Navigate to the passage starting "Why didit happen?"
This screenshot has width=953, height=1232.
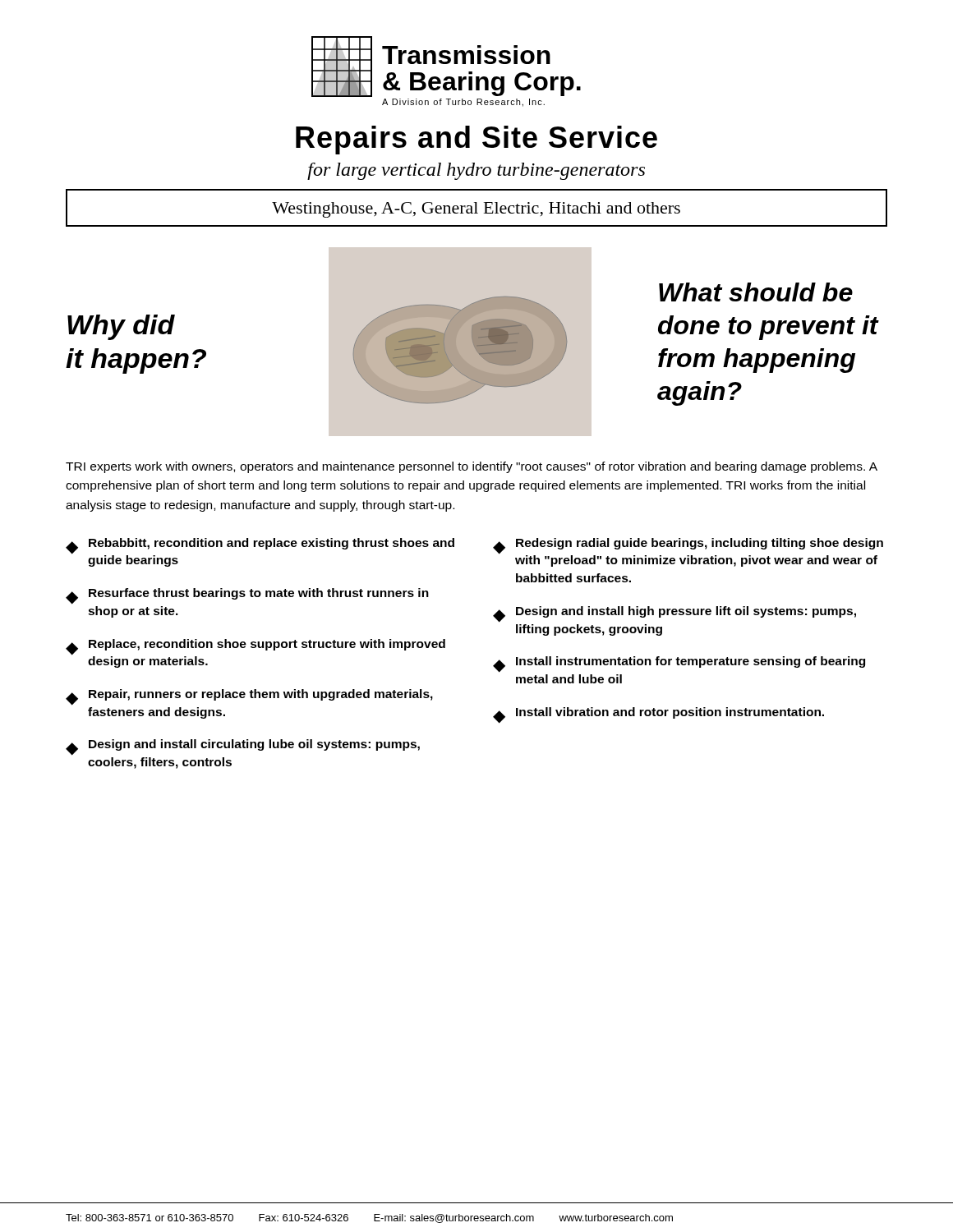tap(164, 342)
